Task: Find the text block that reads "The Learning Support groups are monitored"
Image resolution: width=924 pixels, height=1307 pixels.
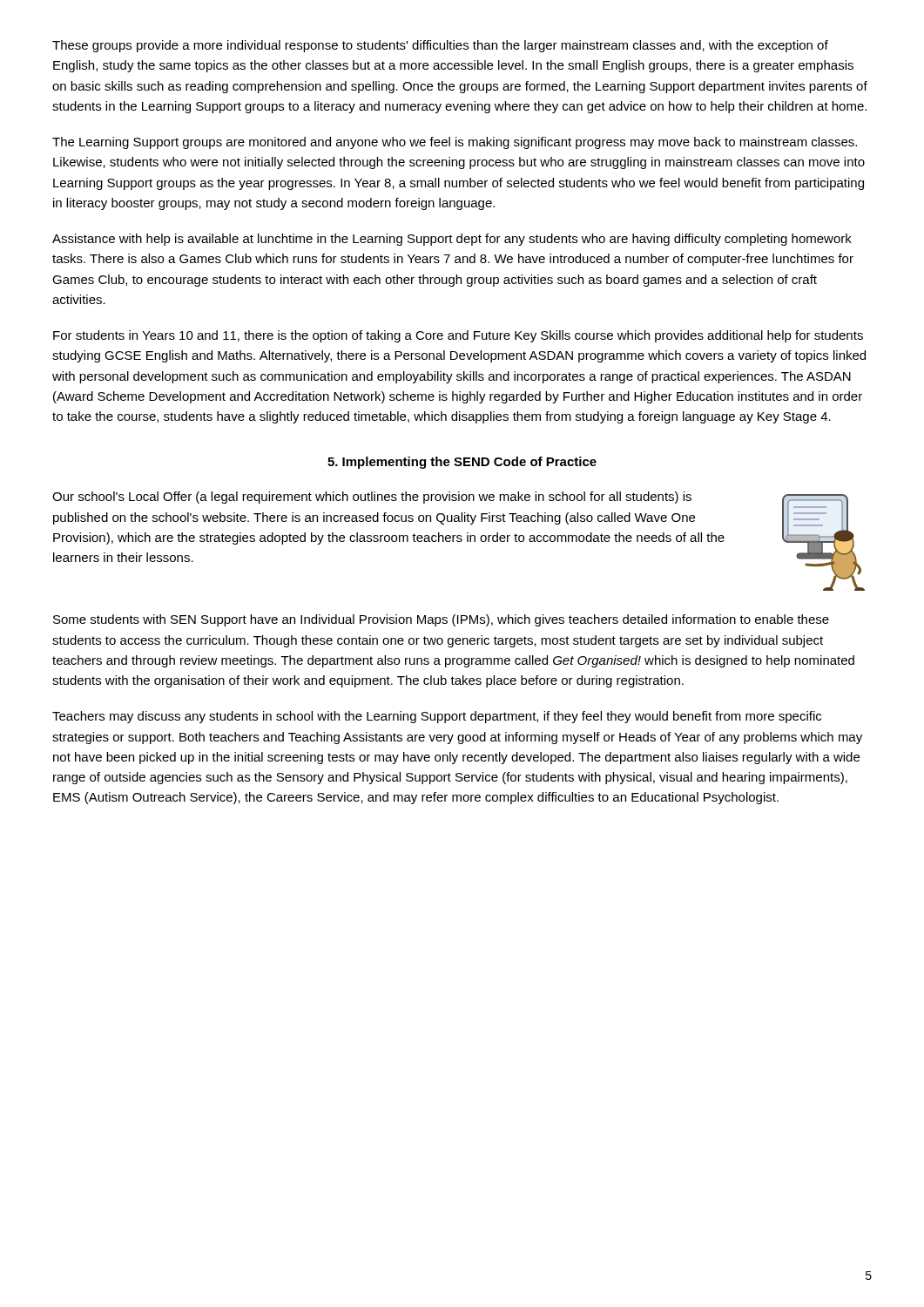Action: point(462,172)
